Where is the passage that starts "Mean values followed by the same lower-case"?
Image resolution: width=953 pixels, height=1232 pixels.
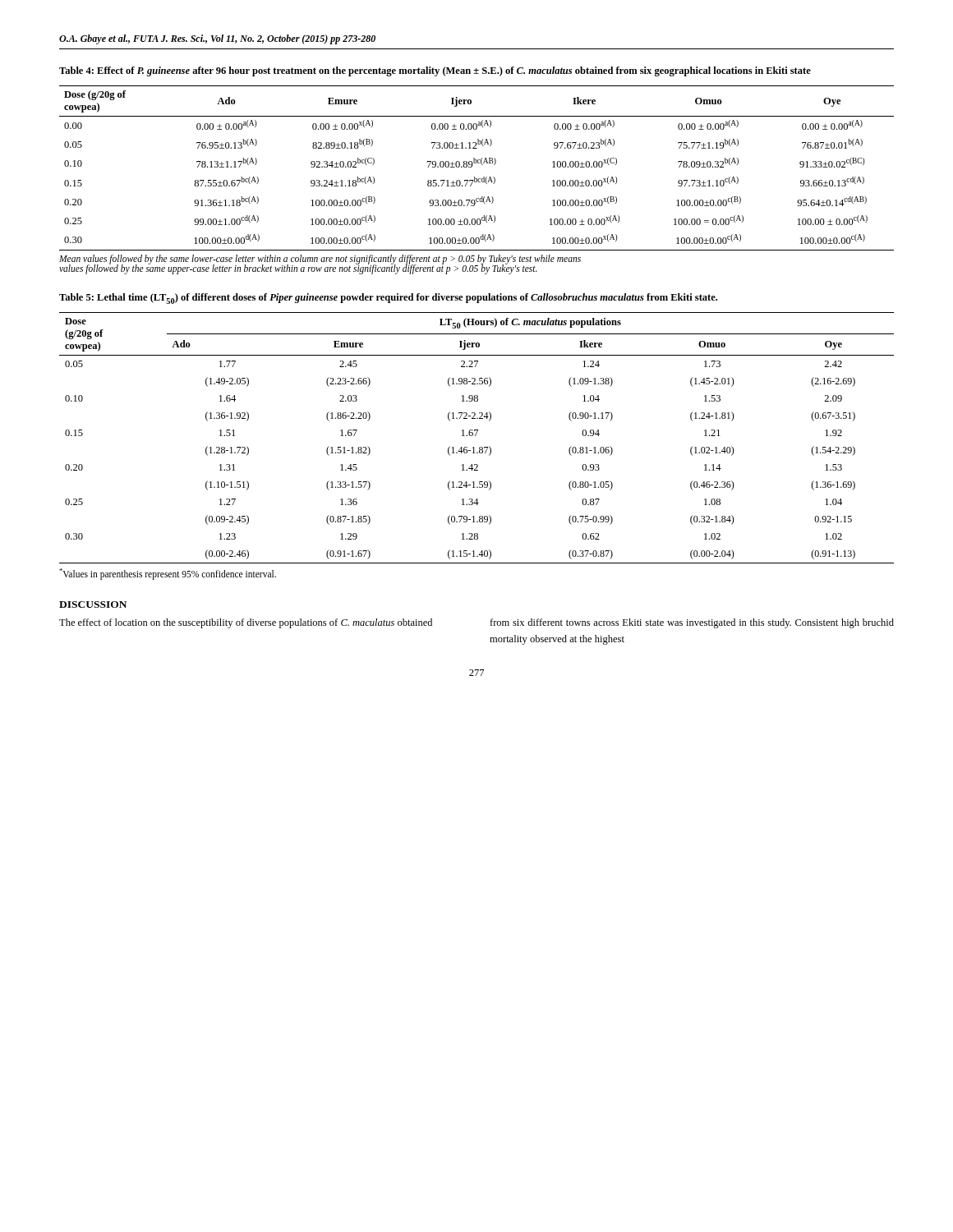coord(320,264)
